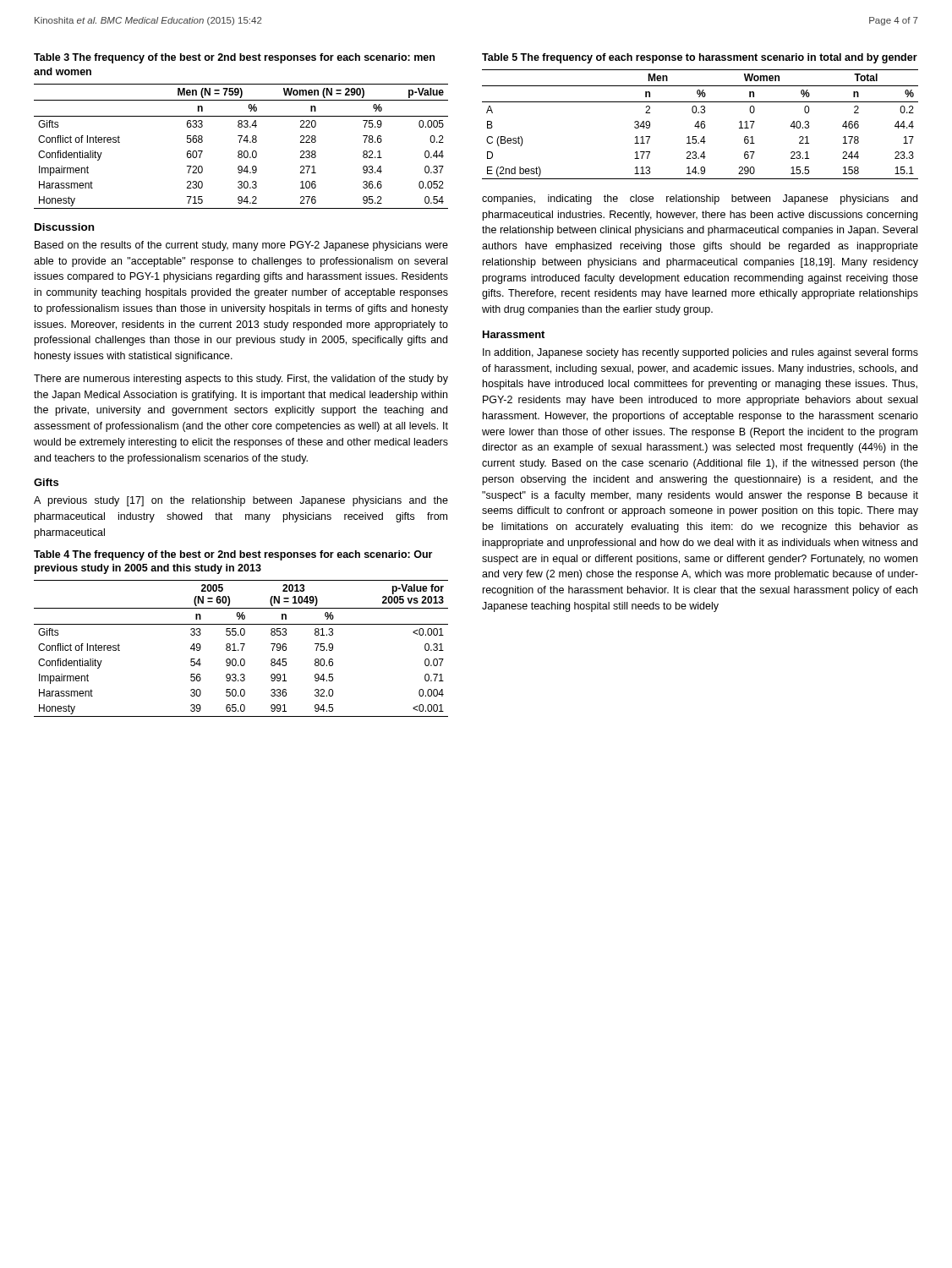
Task: Locate the block of text that opens with "There are numerous interesting aspects to this study."
Action: [x=241, y=418]
